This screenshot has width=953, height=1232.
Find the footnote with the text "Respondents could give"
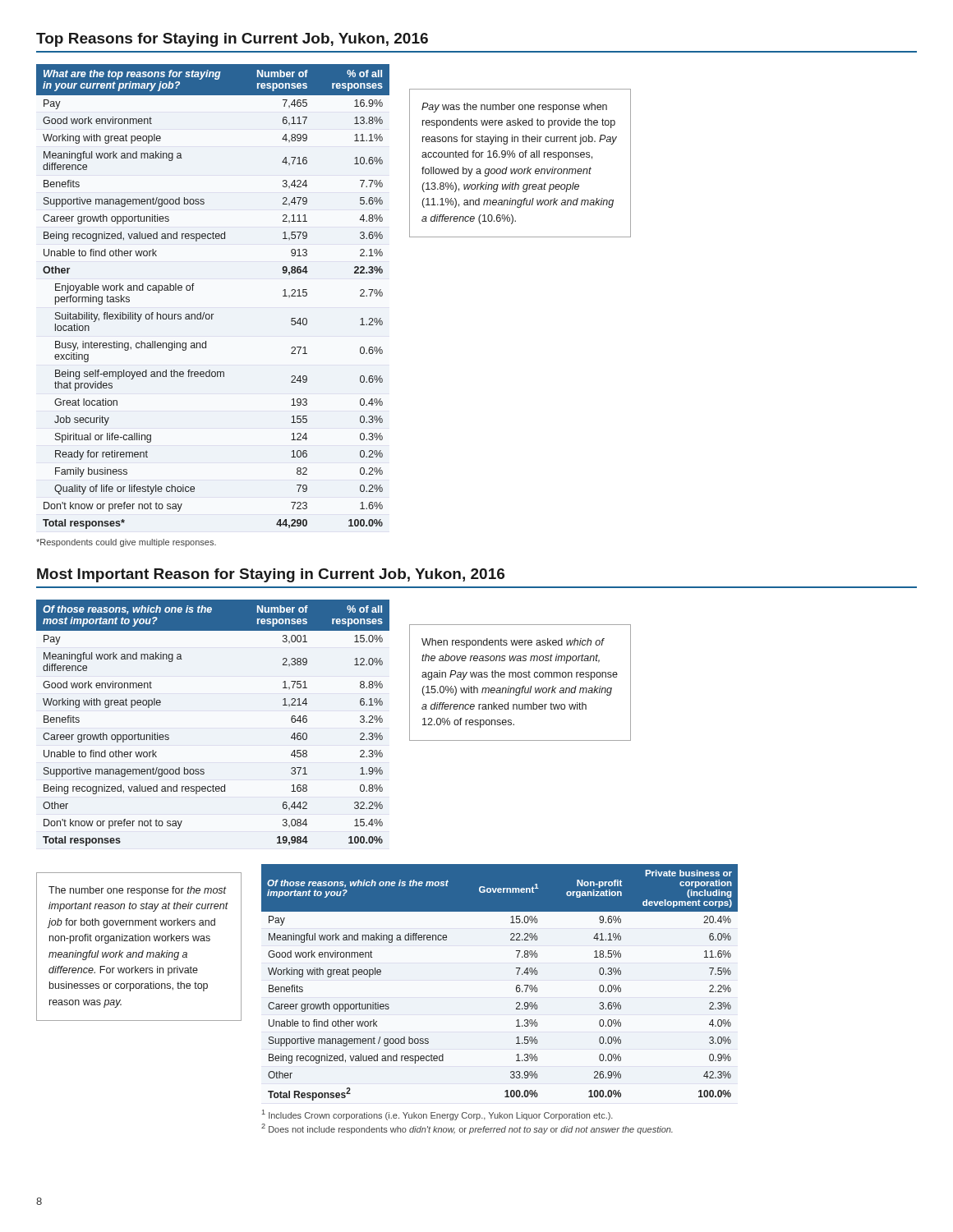(x=126, y=542)
